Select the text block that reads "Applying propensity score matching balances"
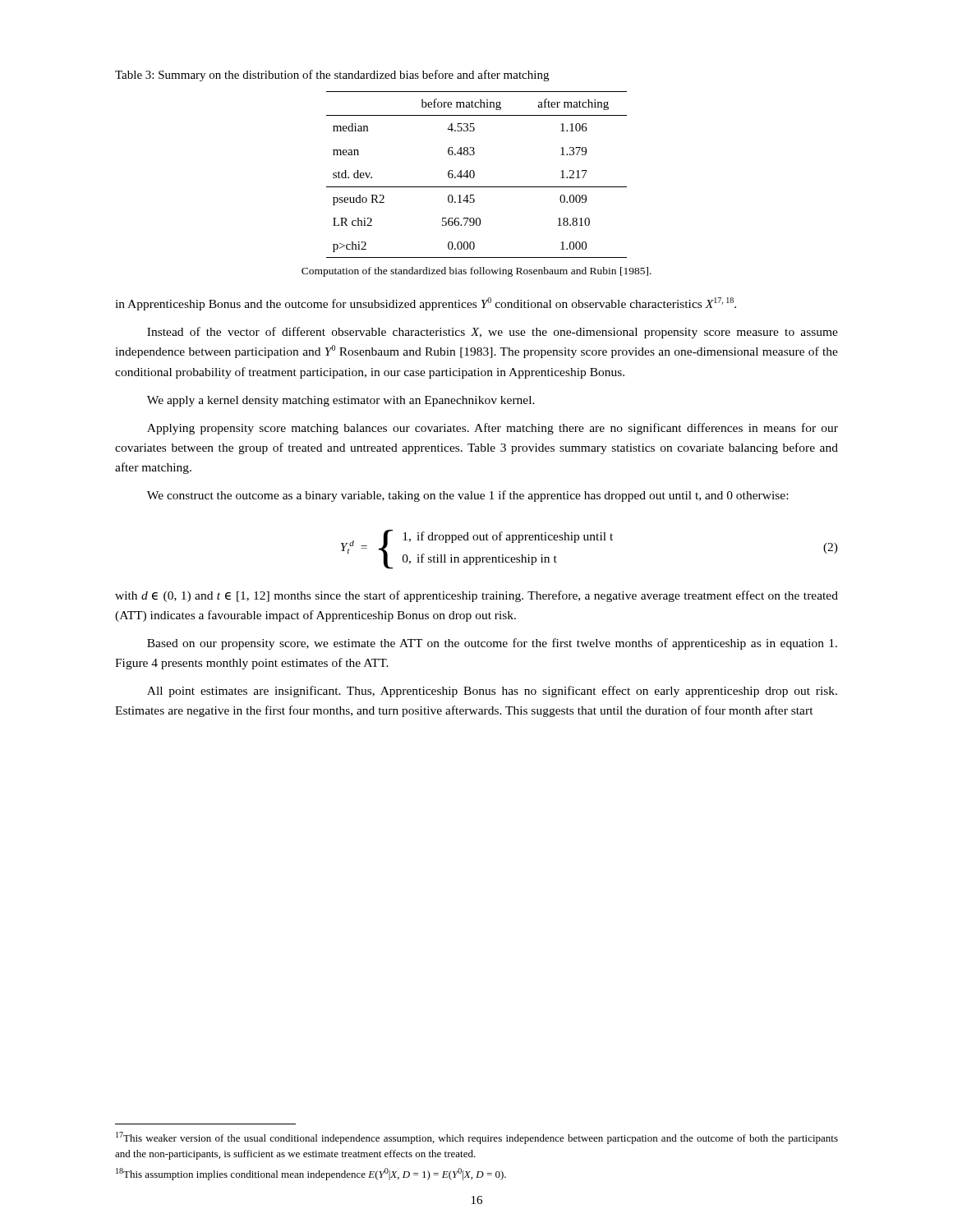The height and width of the screenshot is (1232, 953). (476, 447)
